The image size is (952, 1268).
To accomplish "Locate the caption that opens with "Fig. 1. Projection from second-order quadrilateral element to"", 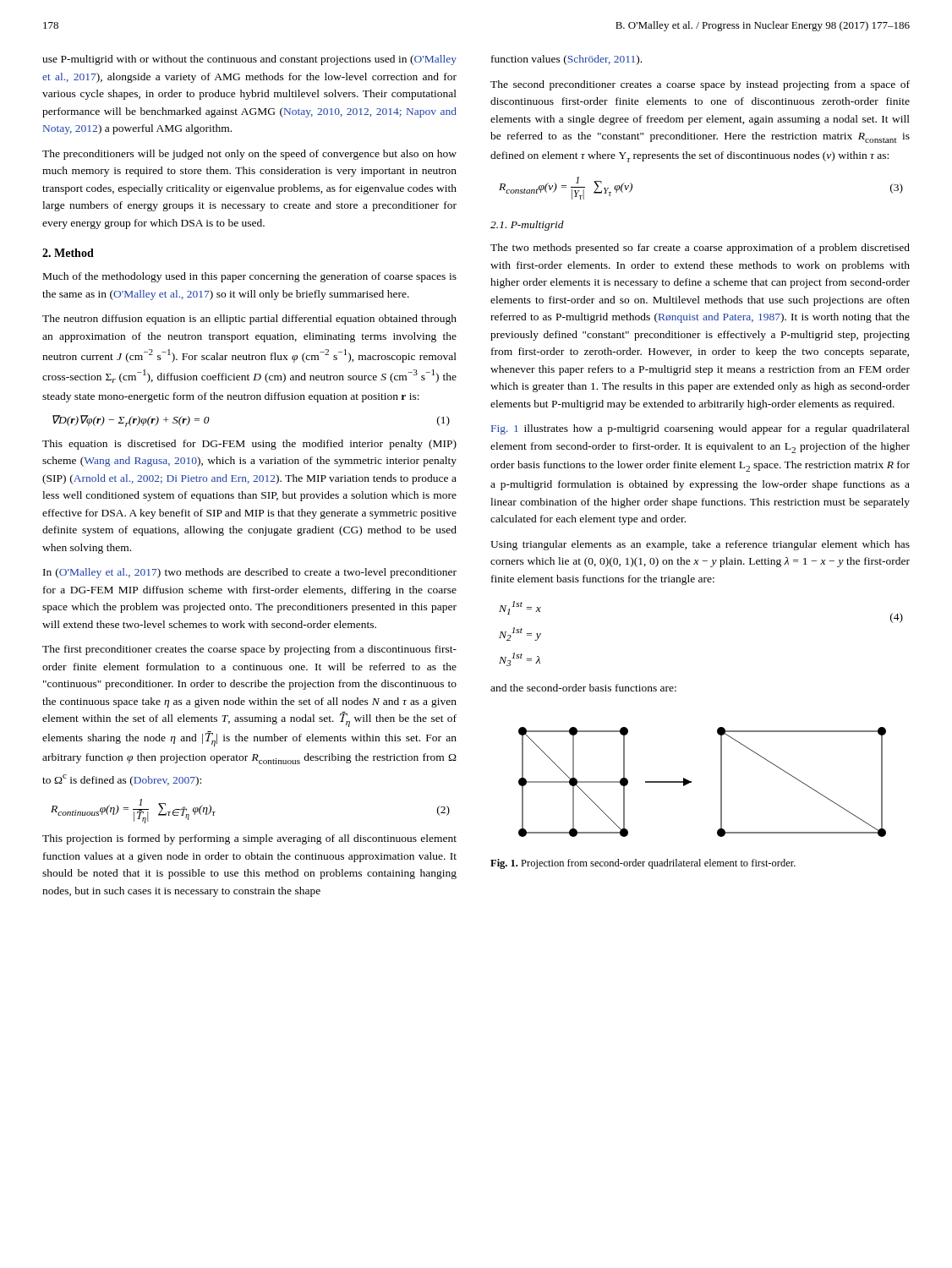I will [x=643, y=863].
